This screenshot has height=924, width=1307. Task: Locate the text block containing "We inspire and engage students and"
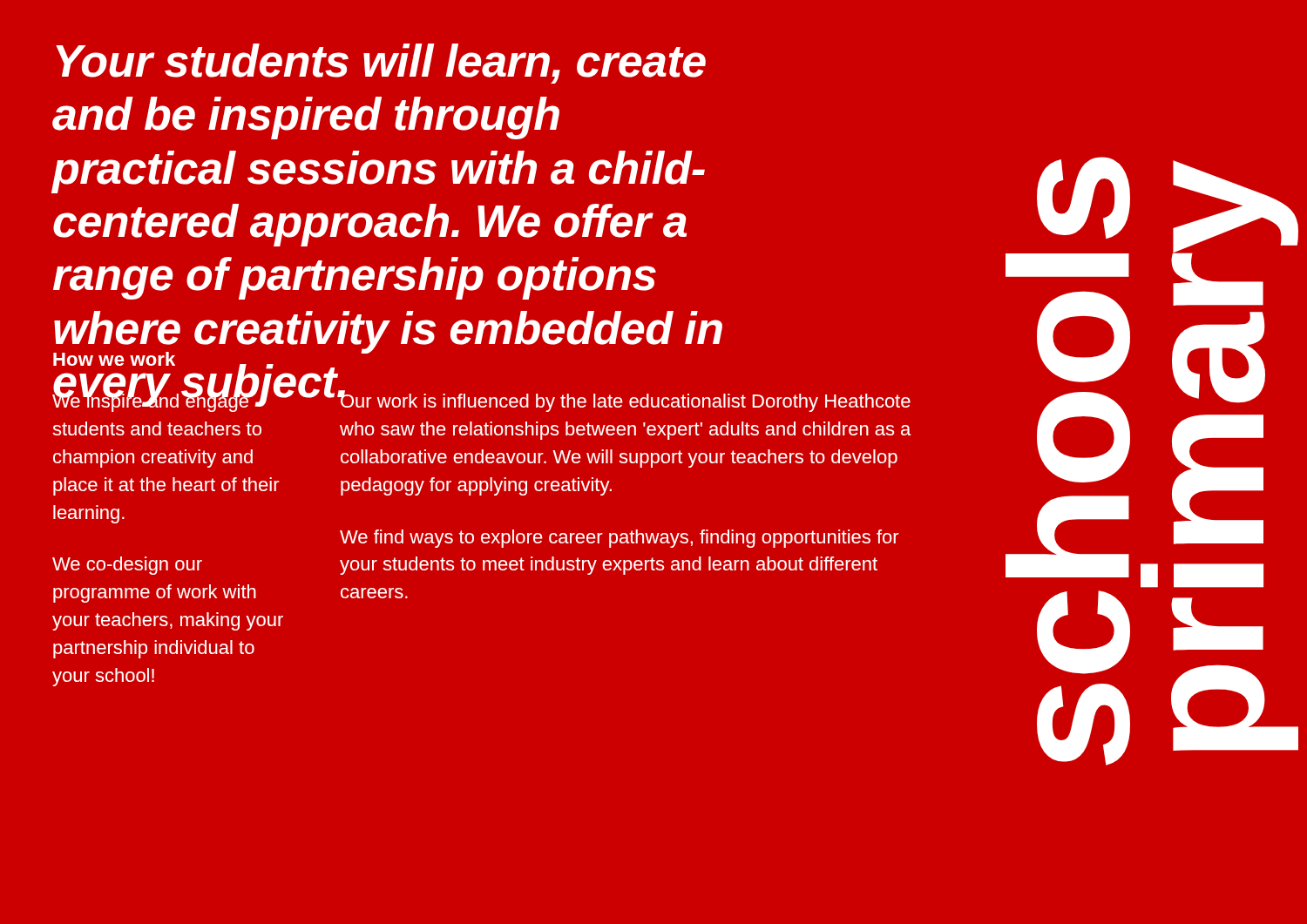coord(173,399)
